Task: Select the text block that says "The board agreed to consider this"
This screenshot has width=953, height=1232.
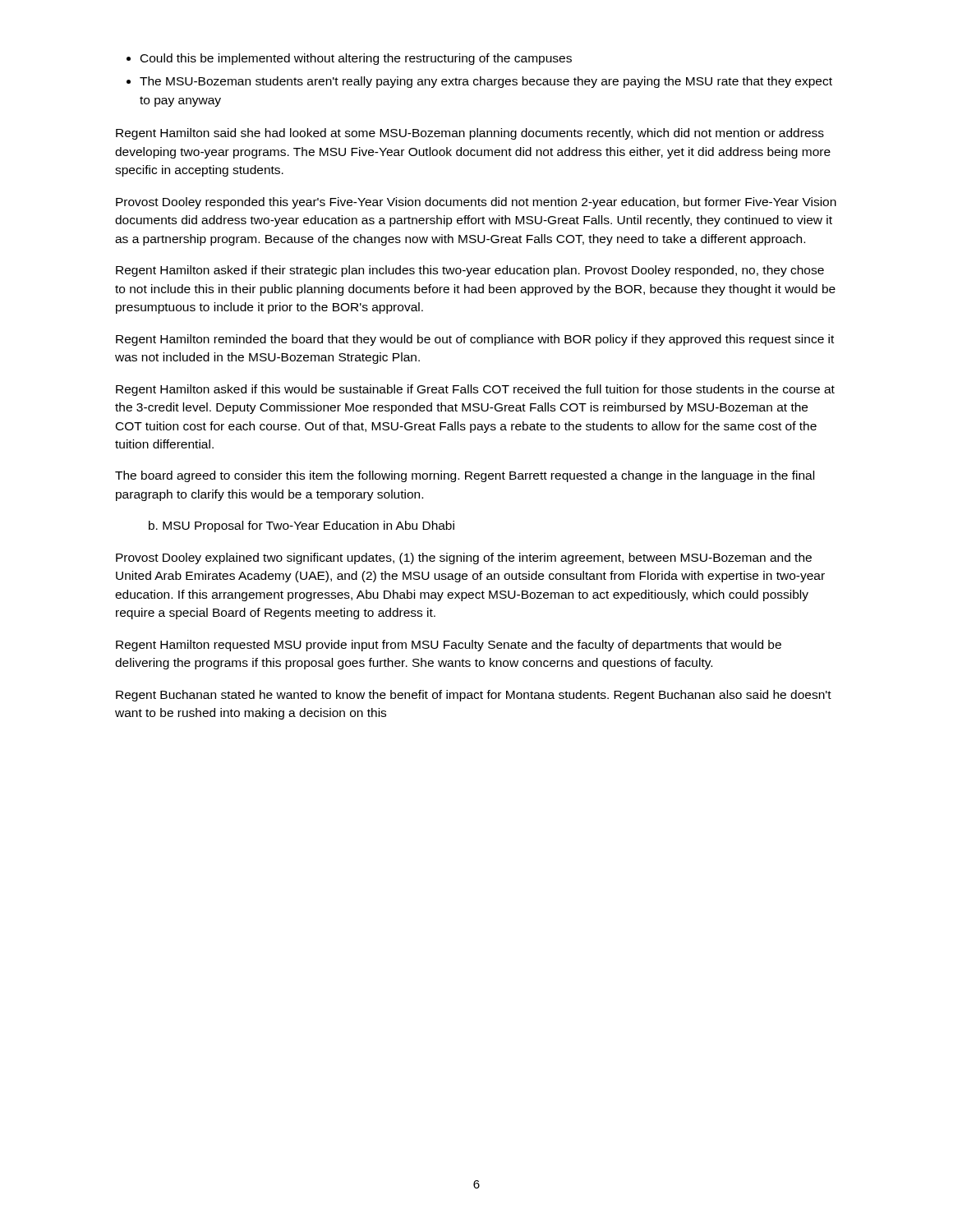Action: 465,485
